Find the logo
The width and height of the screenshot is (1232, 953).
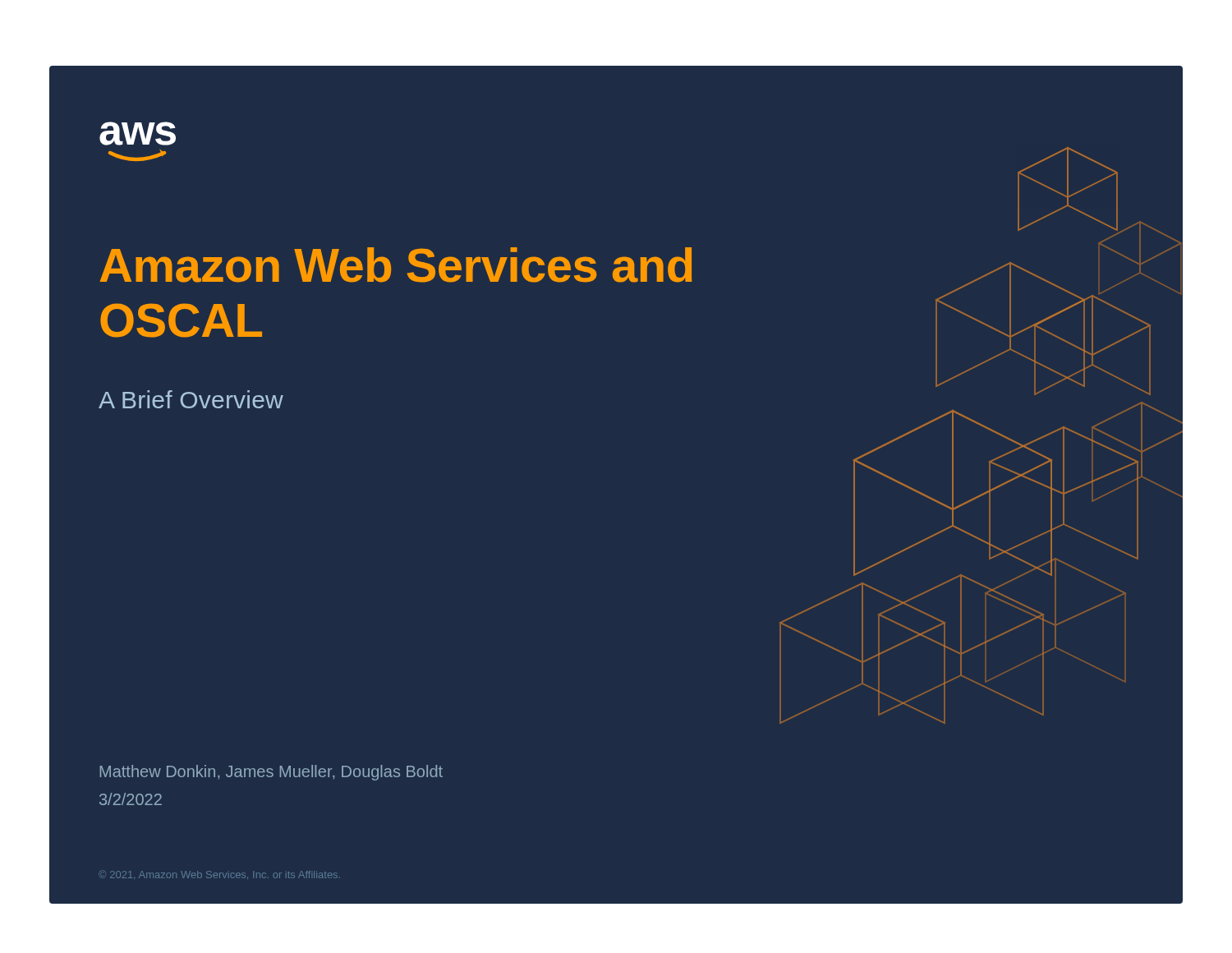pos(148,136)
